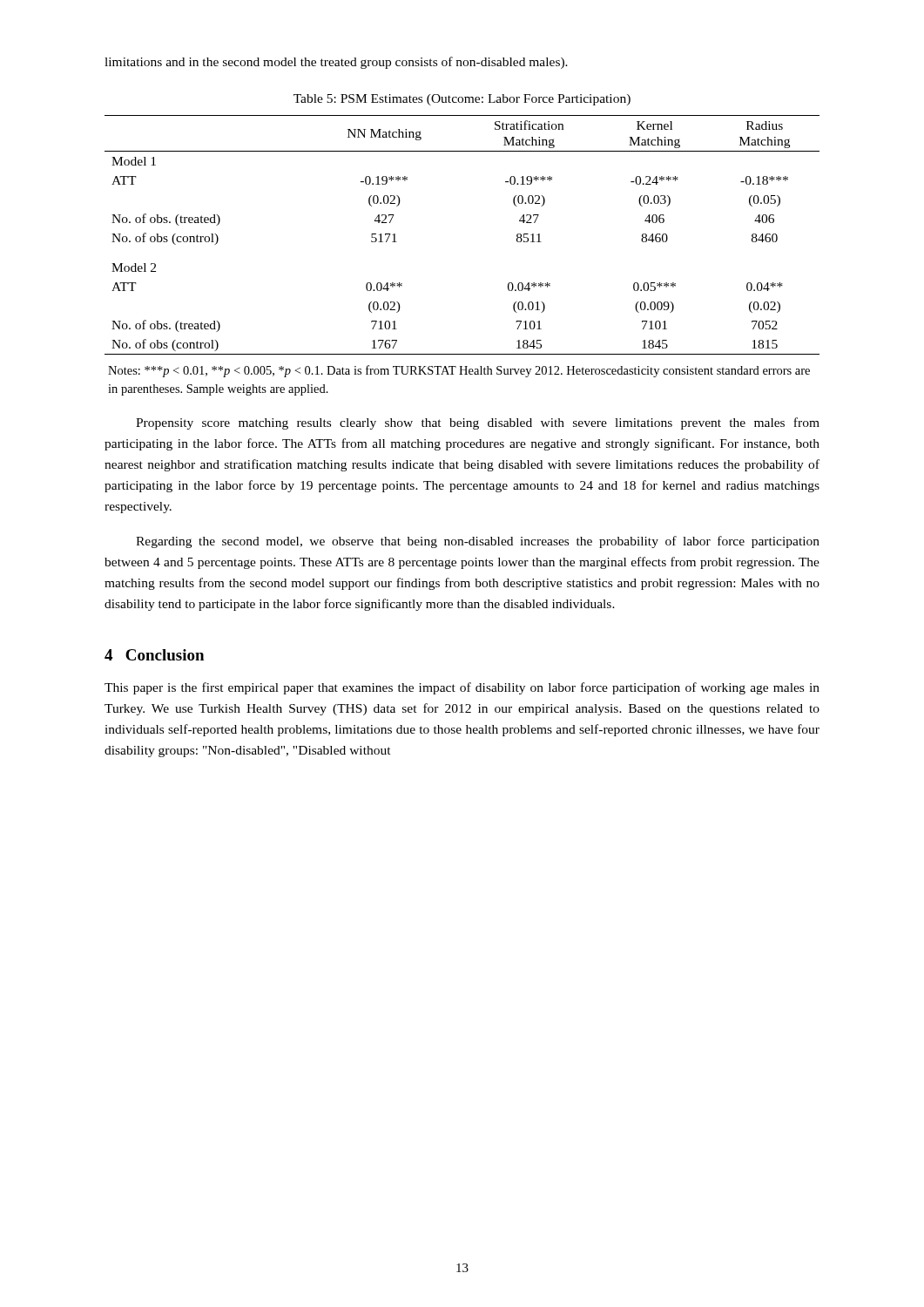
Task: Select the text block that reads "This paper is the first empirical"
Action: (x=462, y=718)
